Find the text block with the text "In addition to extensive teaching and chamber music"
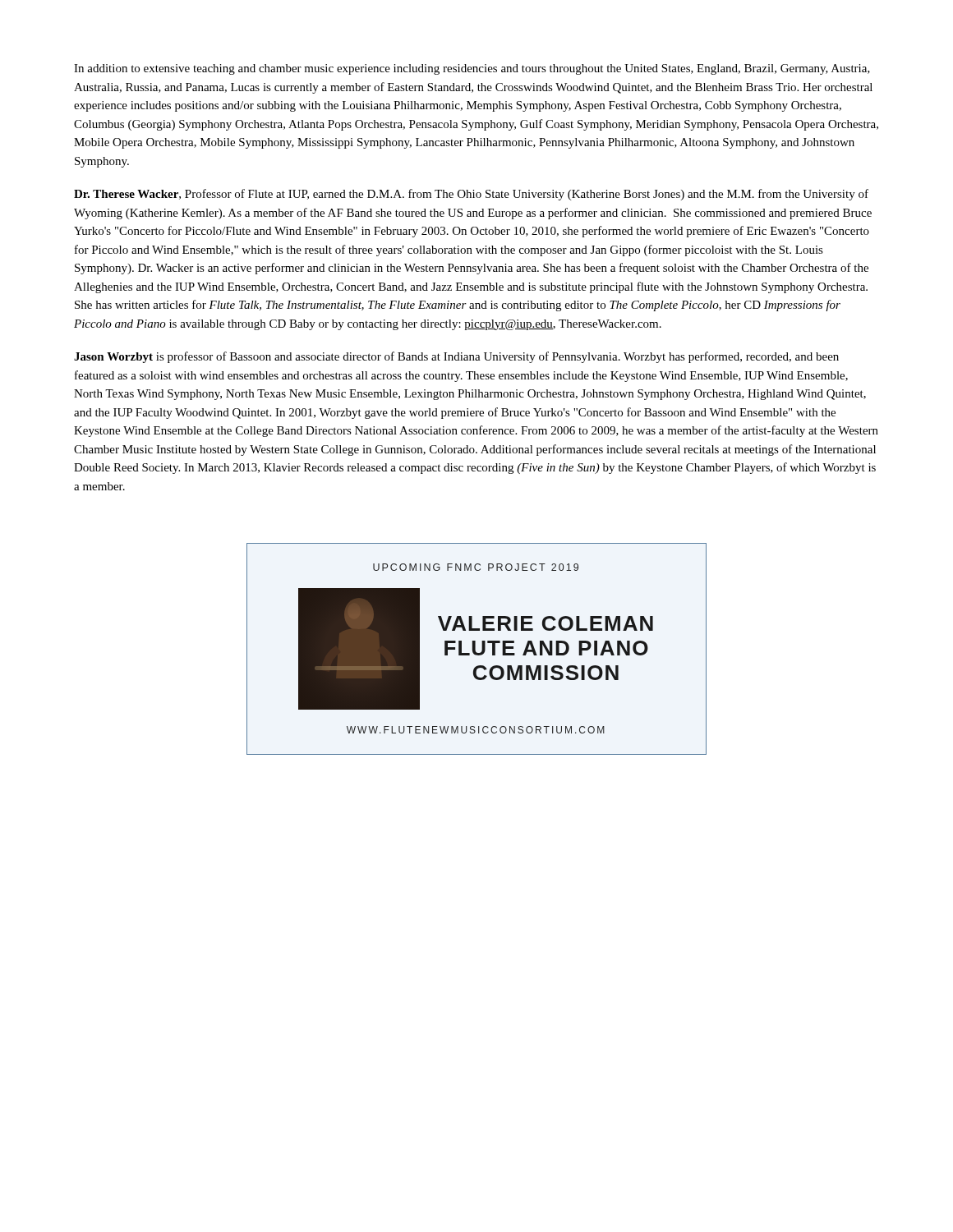The width and height of the screenshot is (953, 1232). pos(476,114)
